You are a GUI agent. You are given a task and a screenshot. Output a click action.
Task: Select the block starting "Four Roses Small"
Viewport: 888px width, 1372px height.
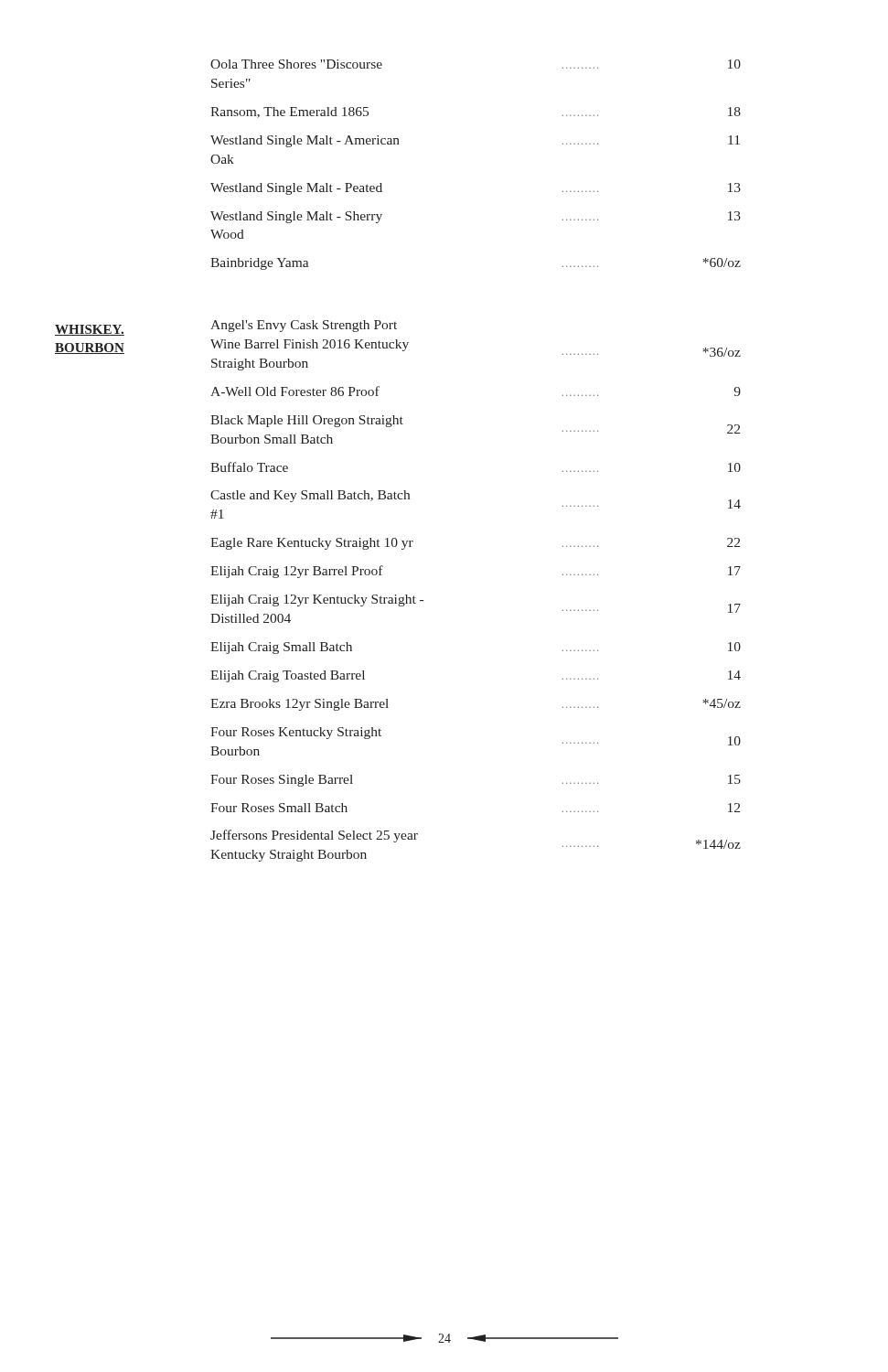coord(282,807)
